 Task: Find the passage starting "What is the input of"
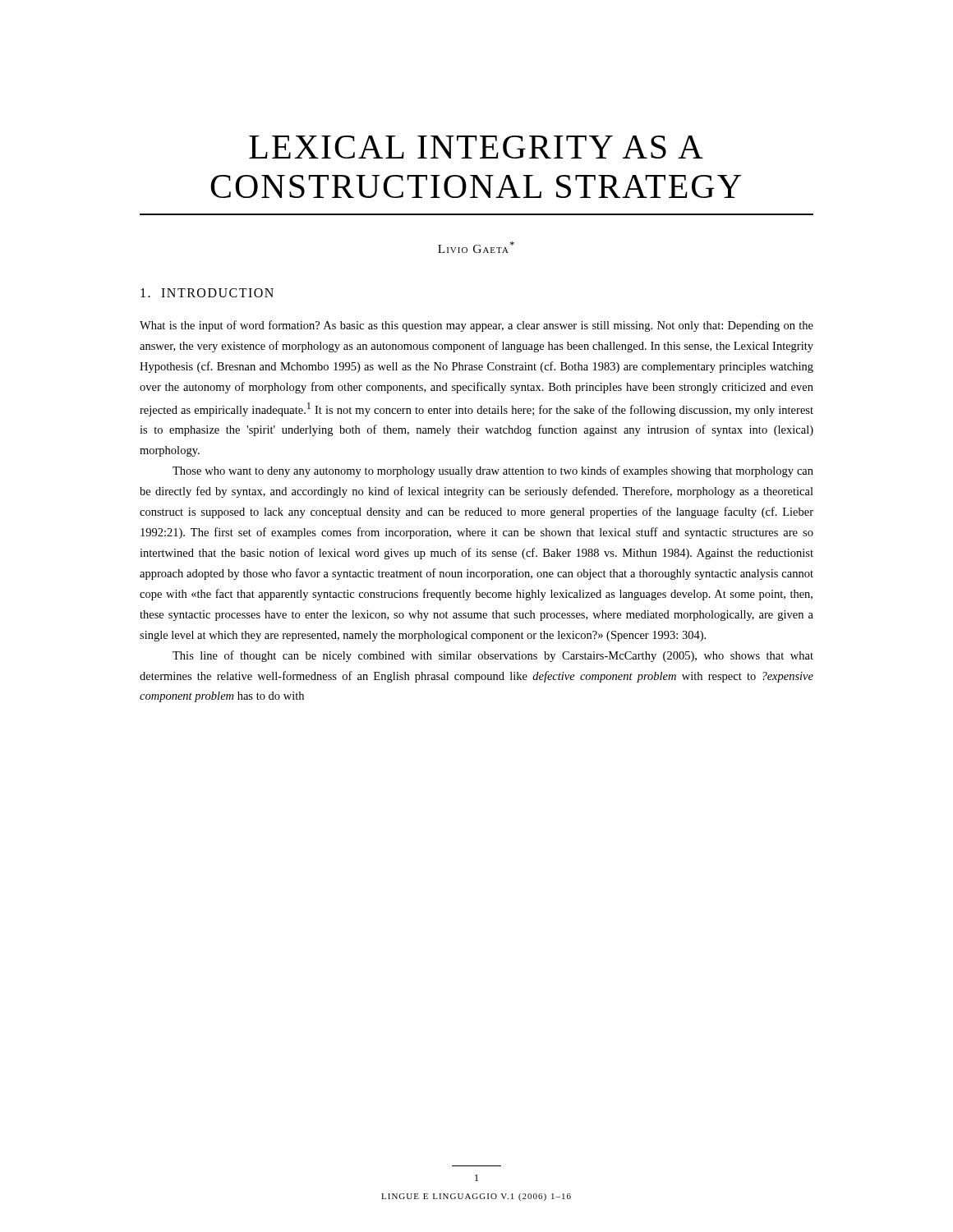point(476,511)
